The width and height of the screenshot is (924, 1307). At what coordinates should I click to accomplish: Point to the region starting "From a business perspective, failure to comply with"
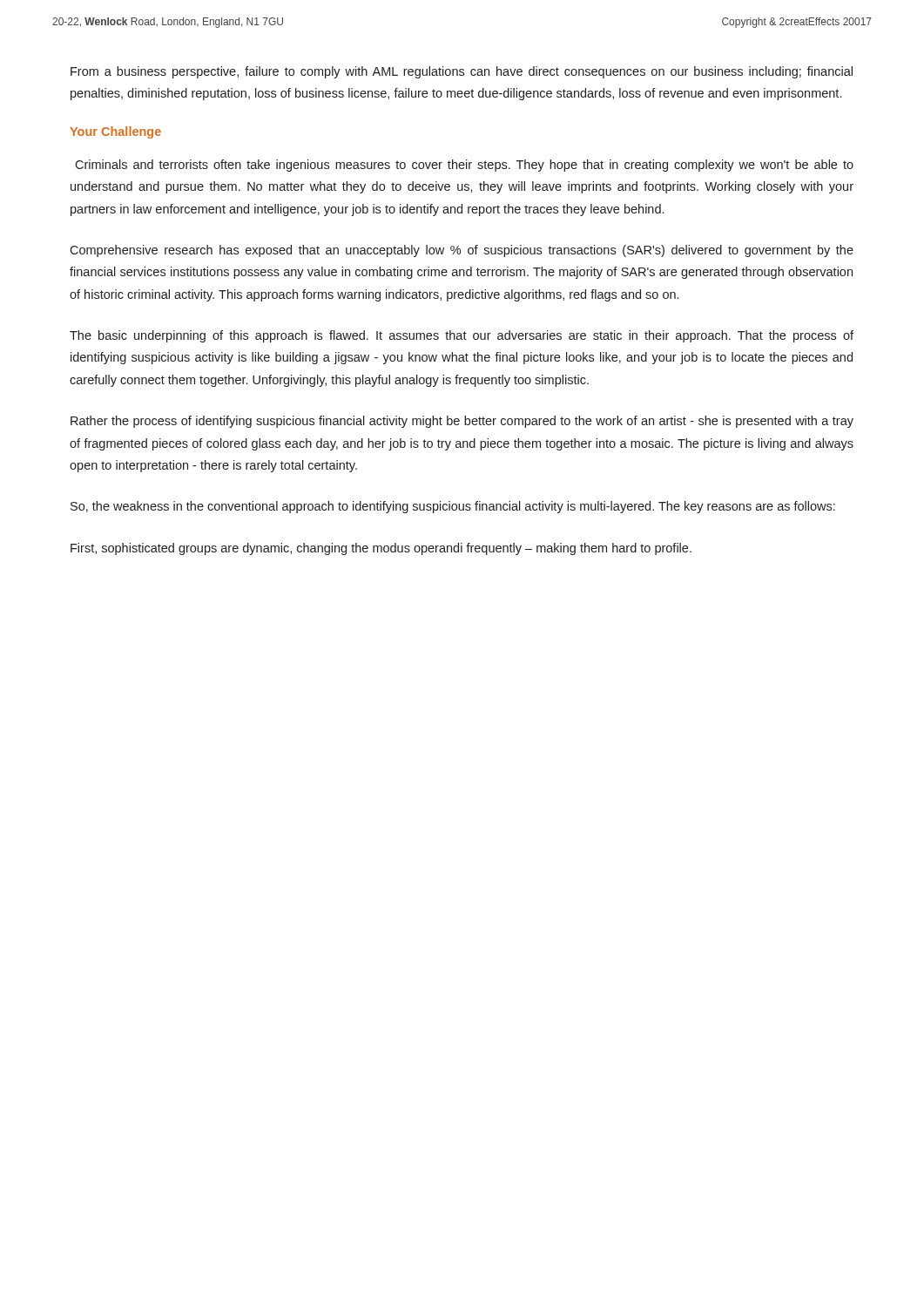462,82
